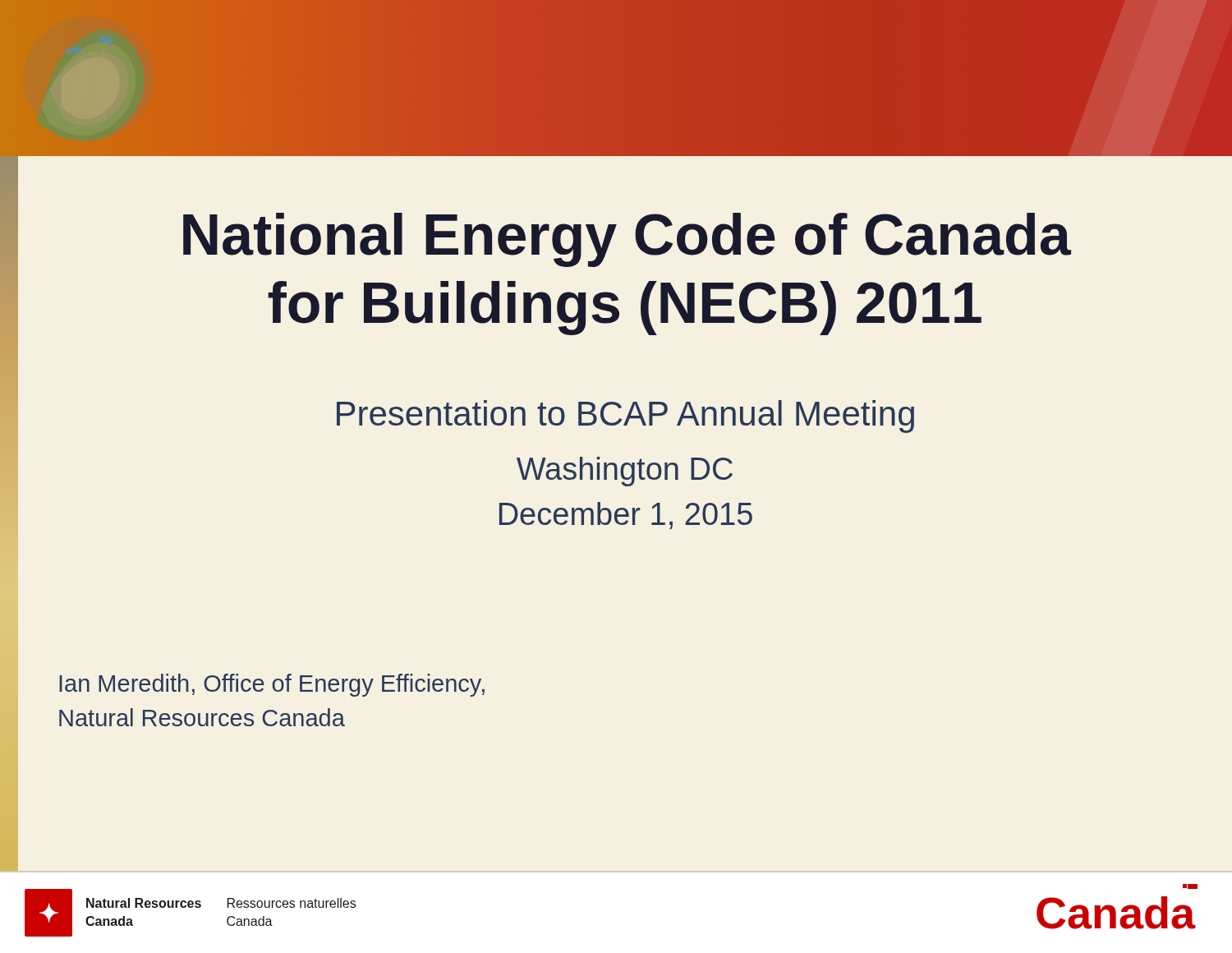Select the region starting "December 1, 2015"
1232x953 pixels.
[625, 514]
